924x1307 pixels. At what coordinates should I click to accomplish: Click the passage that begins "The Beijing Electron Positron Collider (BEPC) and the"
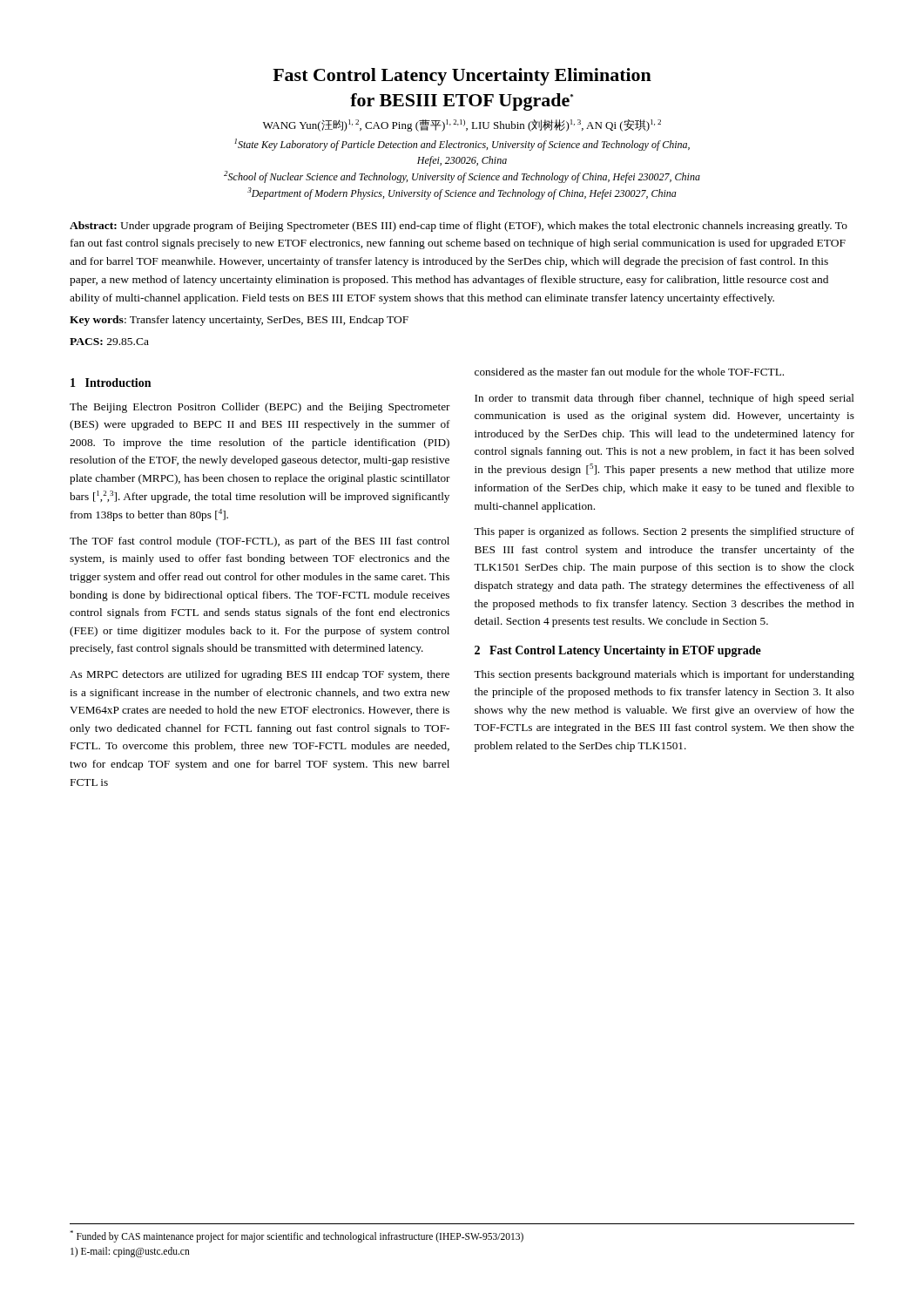coord(260,595)
